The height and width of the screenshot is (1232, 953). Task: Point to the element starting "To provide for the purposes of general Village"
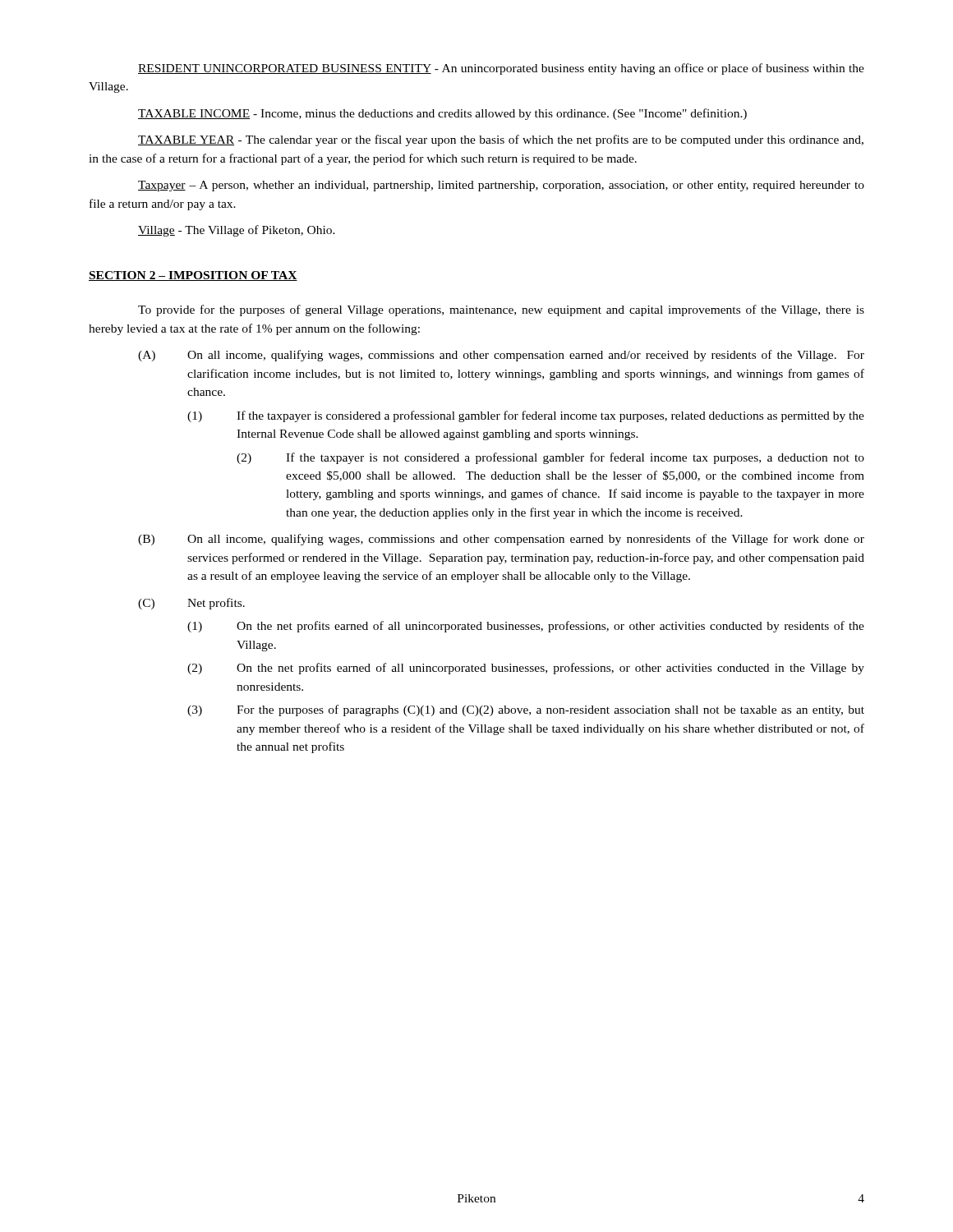click(x=476, y=319)
